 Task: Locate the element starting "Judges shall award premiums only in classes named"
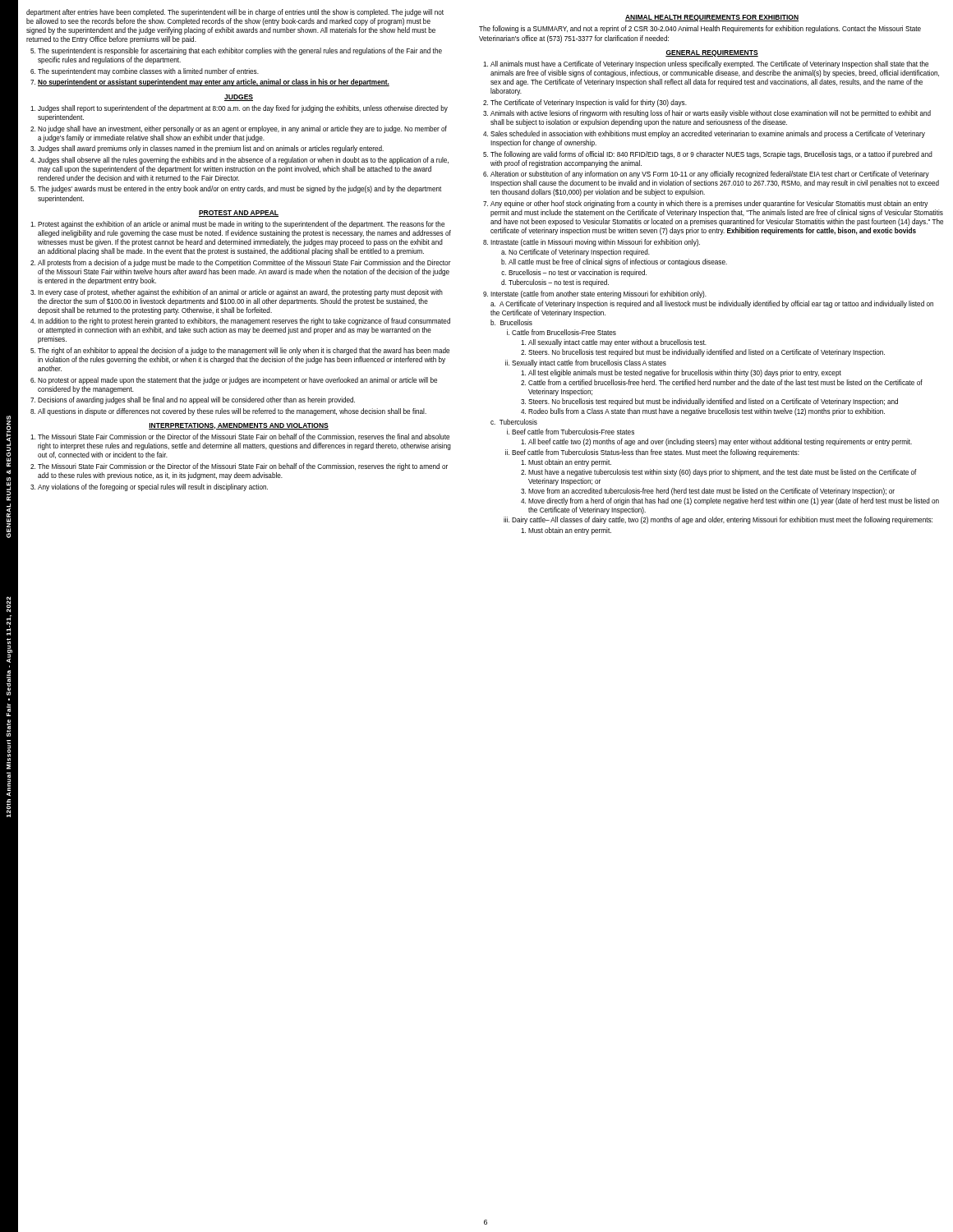click(x=244, y=149)
